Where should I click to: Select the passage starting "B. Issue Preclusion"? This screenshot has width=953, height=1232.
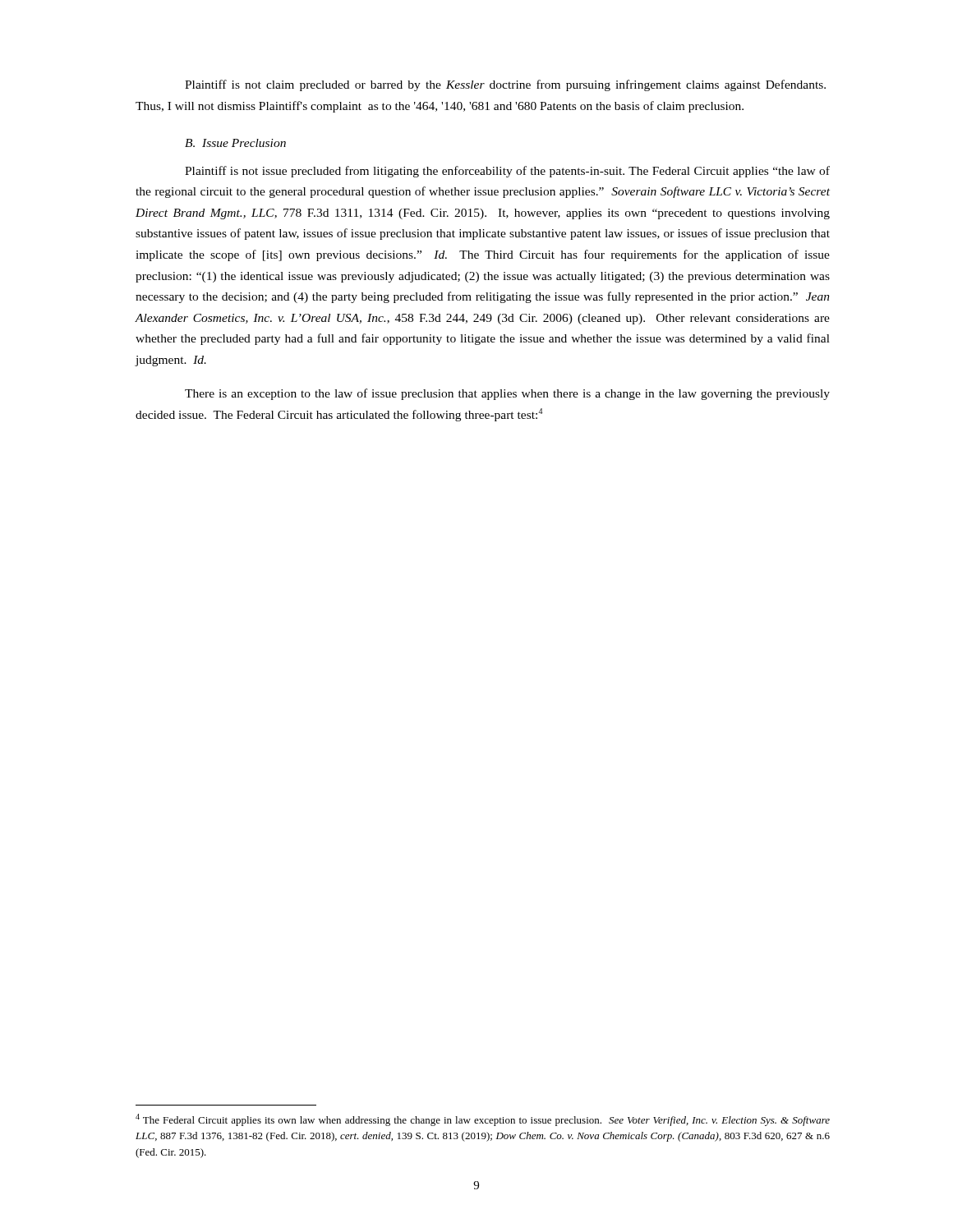tap(236, 143)
